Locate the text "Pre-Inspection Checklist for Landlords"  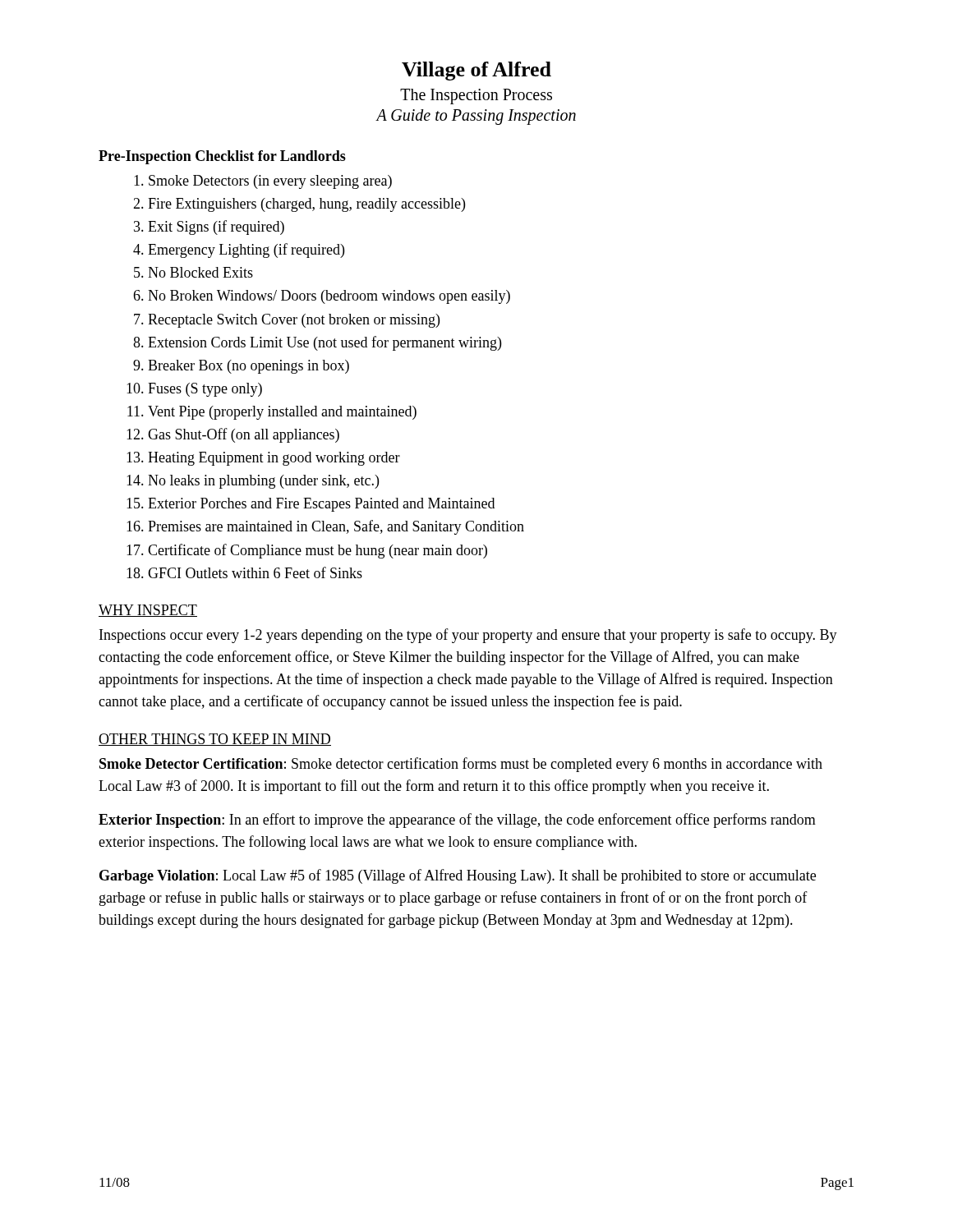222,156
